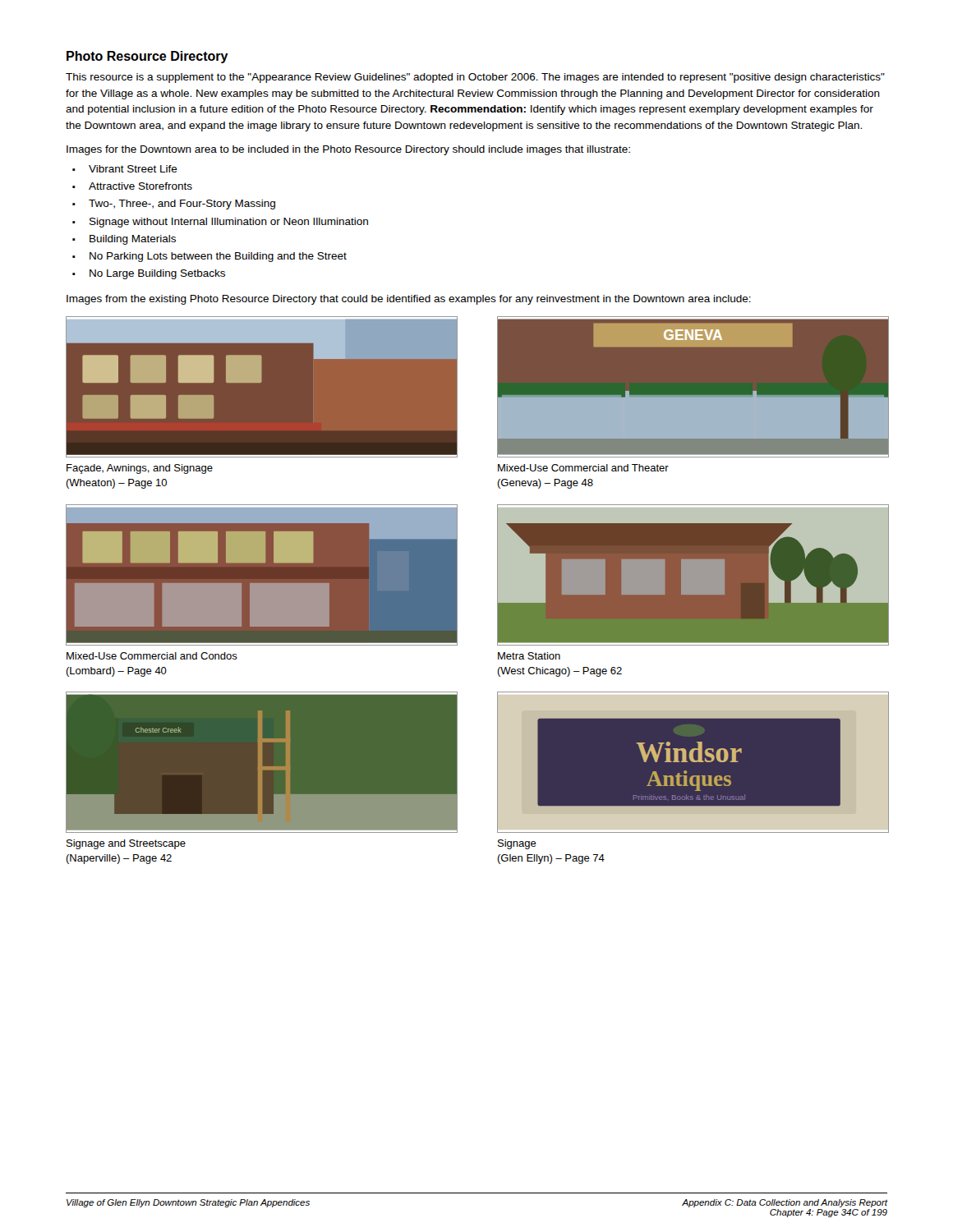Find the text block starting "Mixed-Use Commercial and Condos (Lombard) –"
The height and width of the screenshot is (1232, 953).
(x=152, y=663)
